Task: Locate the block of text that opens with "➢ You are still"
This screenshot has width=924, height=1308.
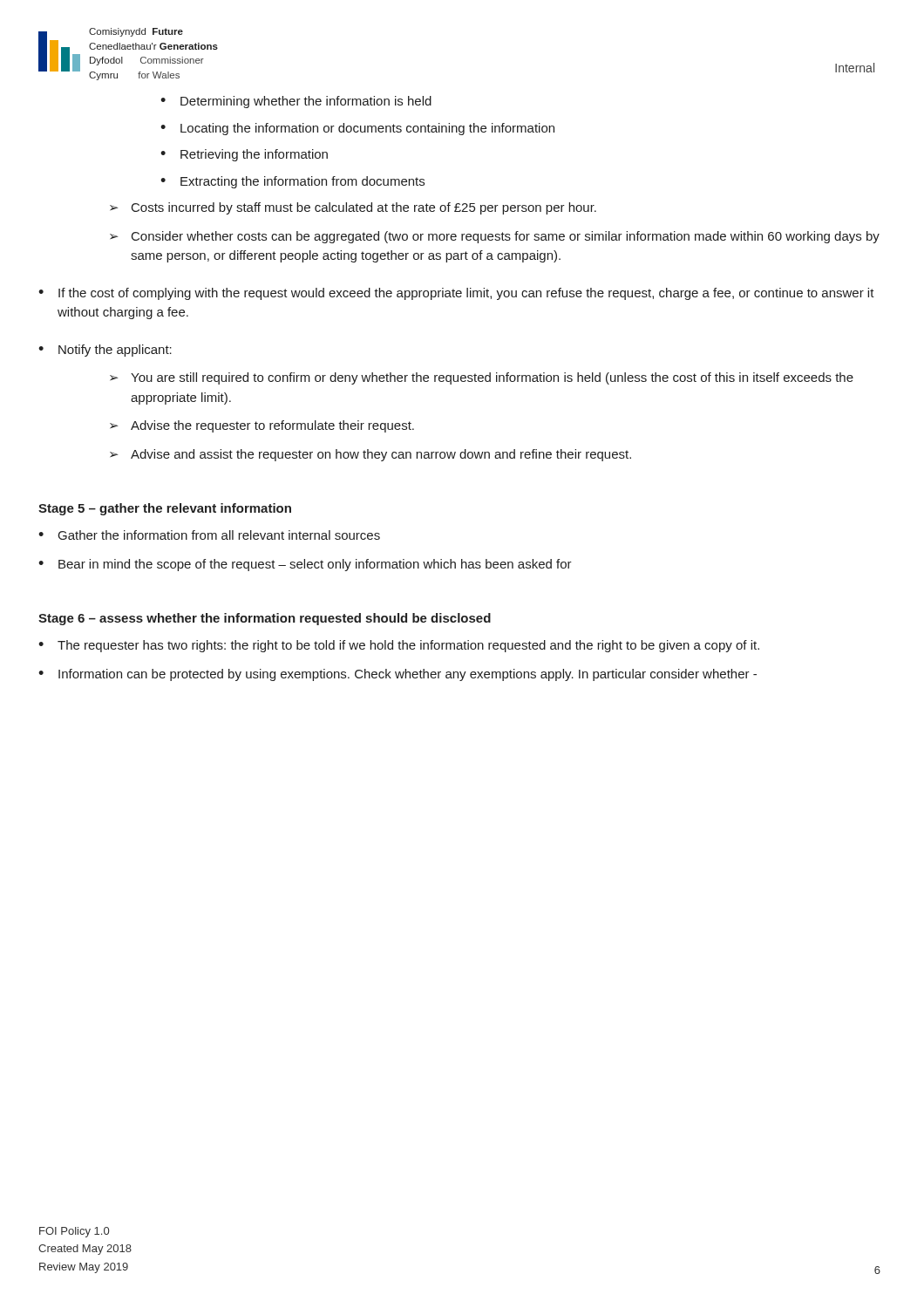Action: pyautogui.click(x=494, y=388)
